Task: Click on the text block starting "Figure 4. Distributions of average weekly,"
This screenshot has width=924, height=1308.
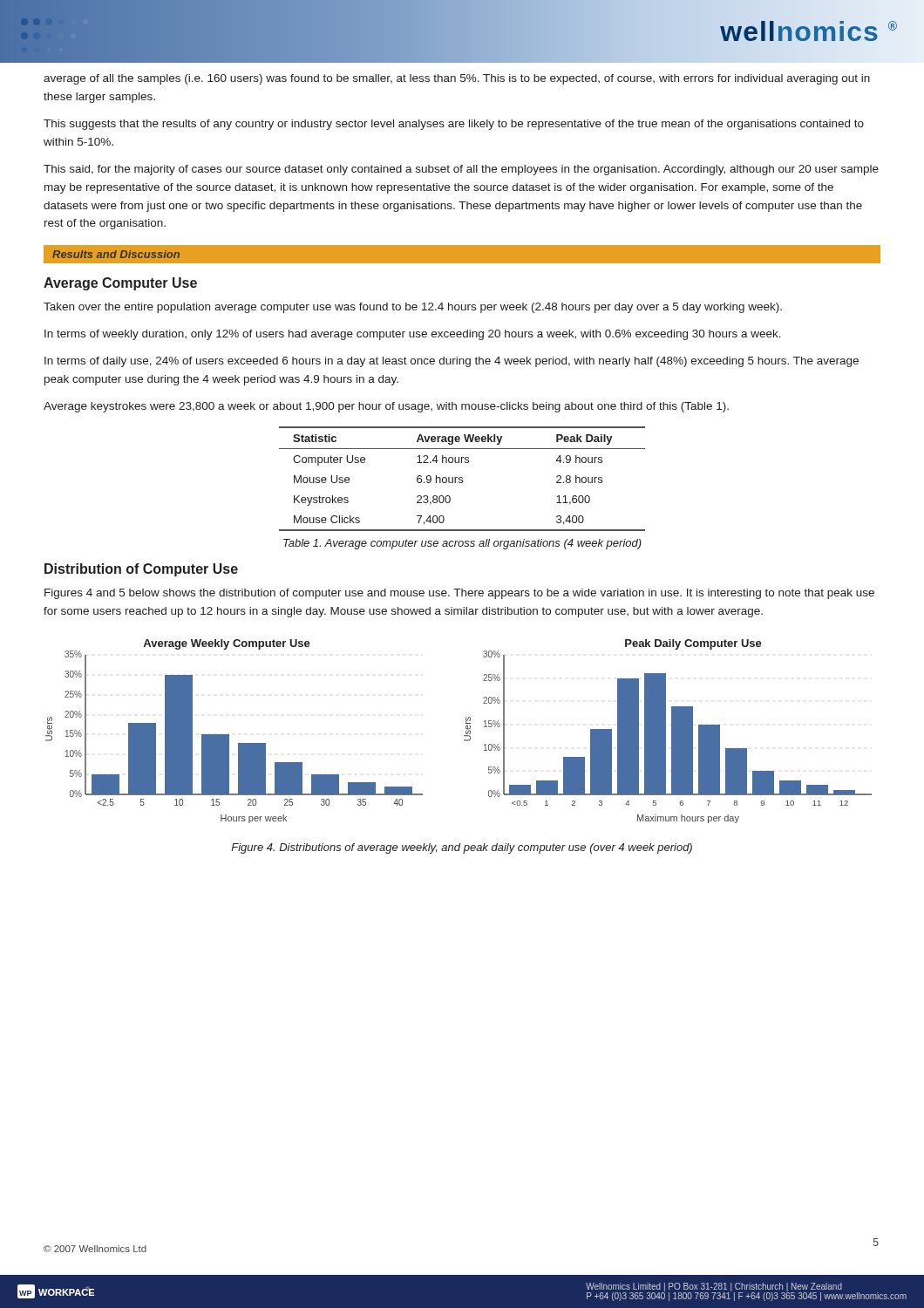Action: (462, 847)
